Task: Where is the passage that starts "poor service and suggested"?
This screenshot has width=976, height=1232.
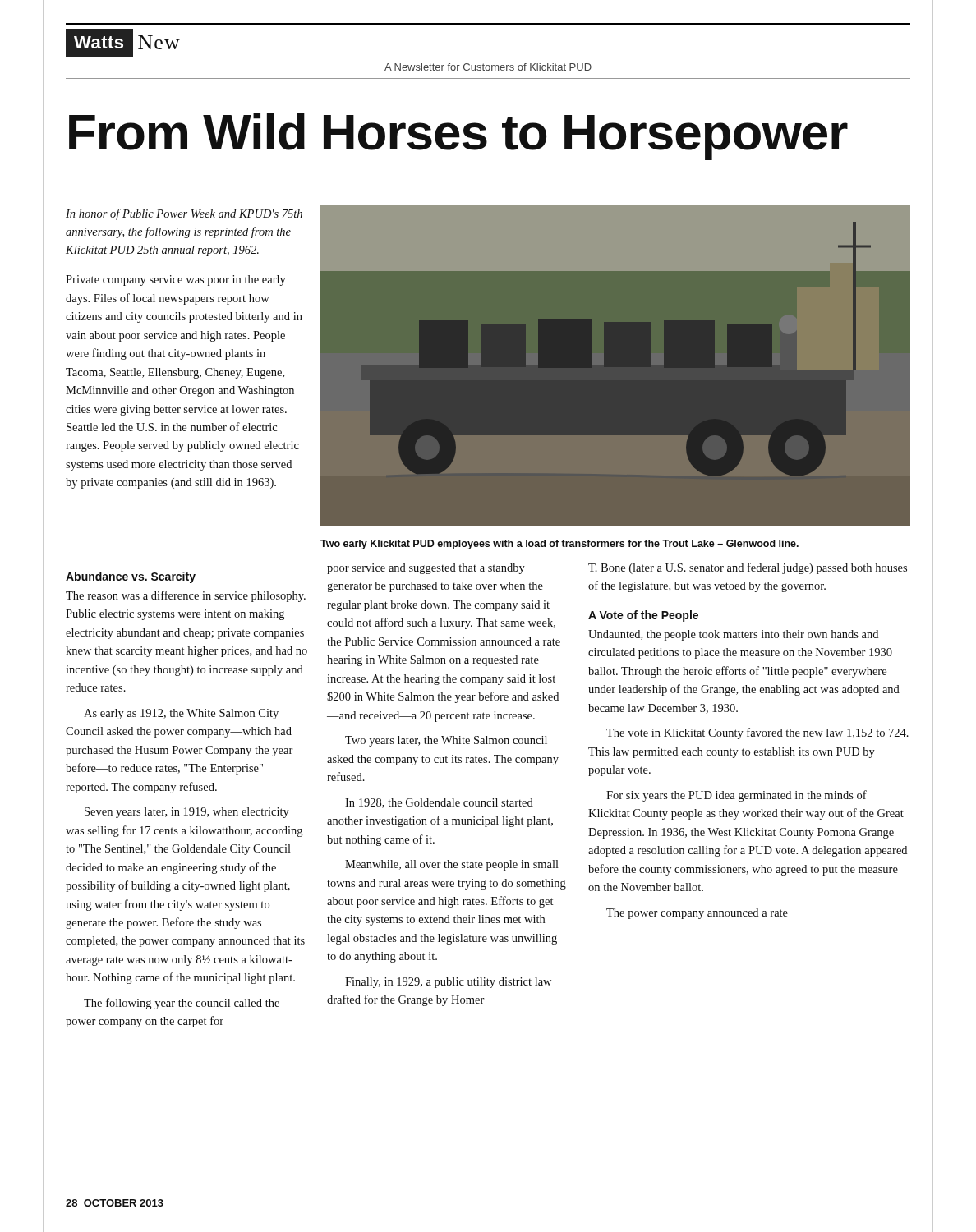Action: (426, 569)
